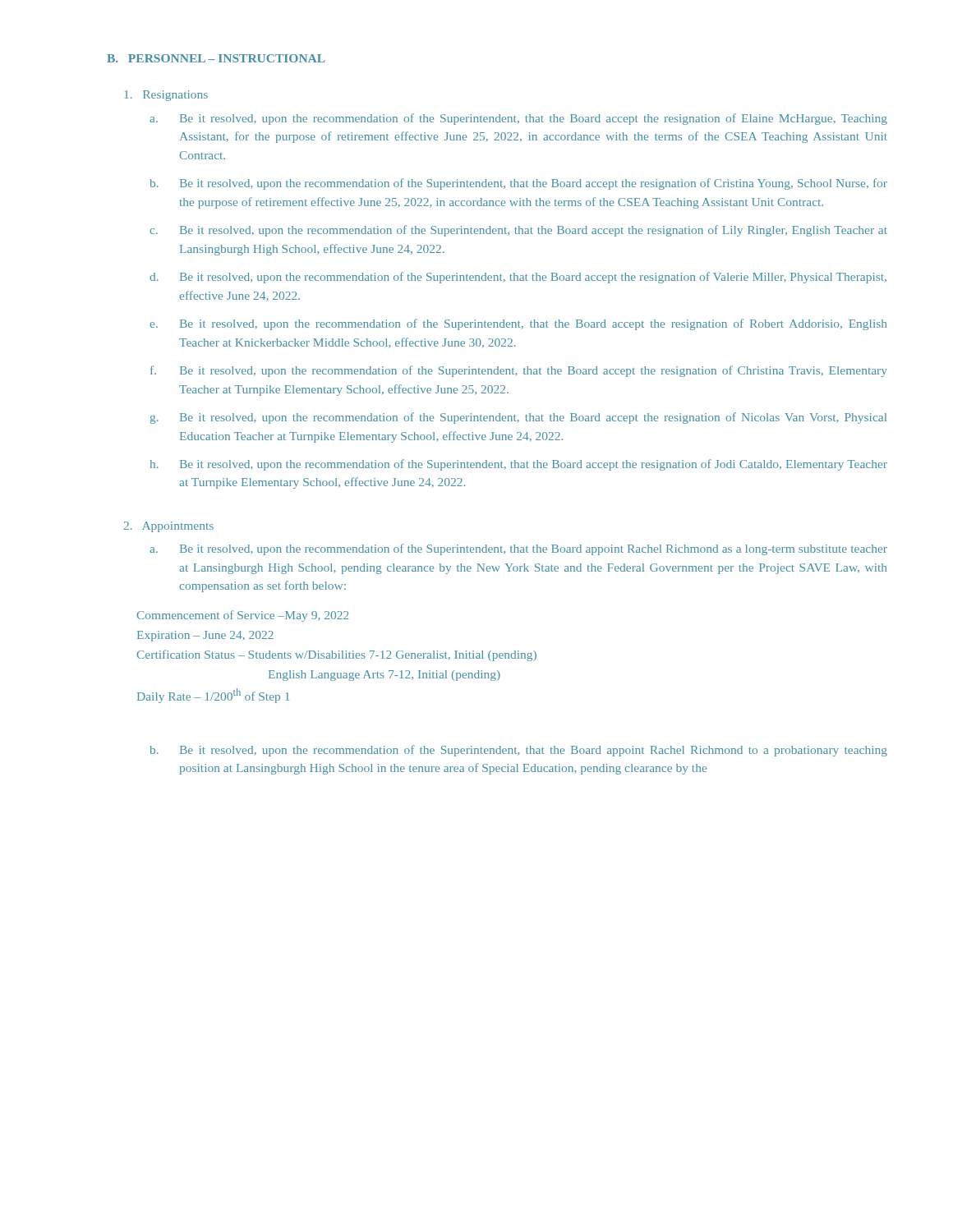Point to the region starting "c. Be it resolved, upon the"
953x1232 pixels.
tap(518, 240)
